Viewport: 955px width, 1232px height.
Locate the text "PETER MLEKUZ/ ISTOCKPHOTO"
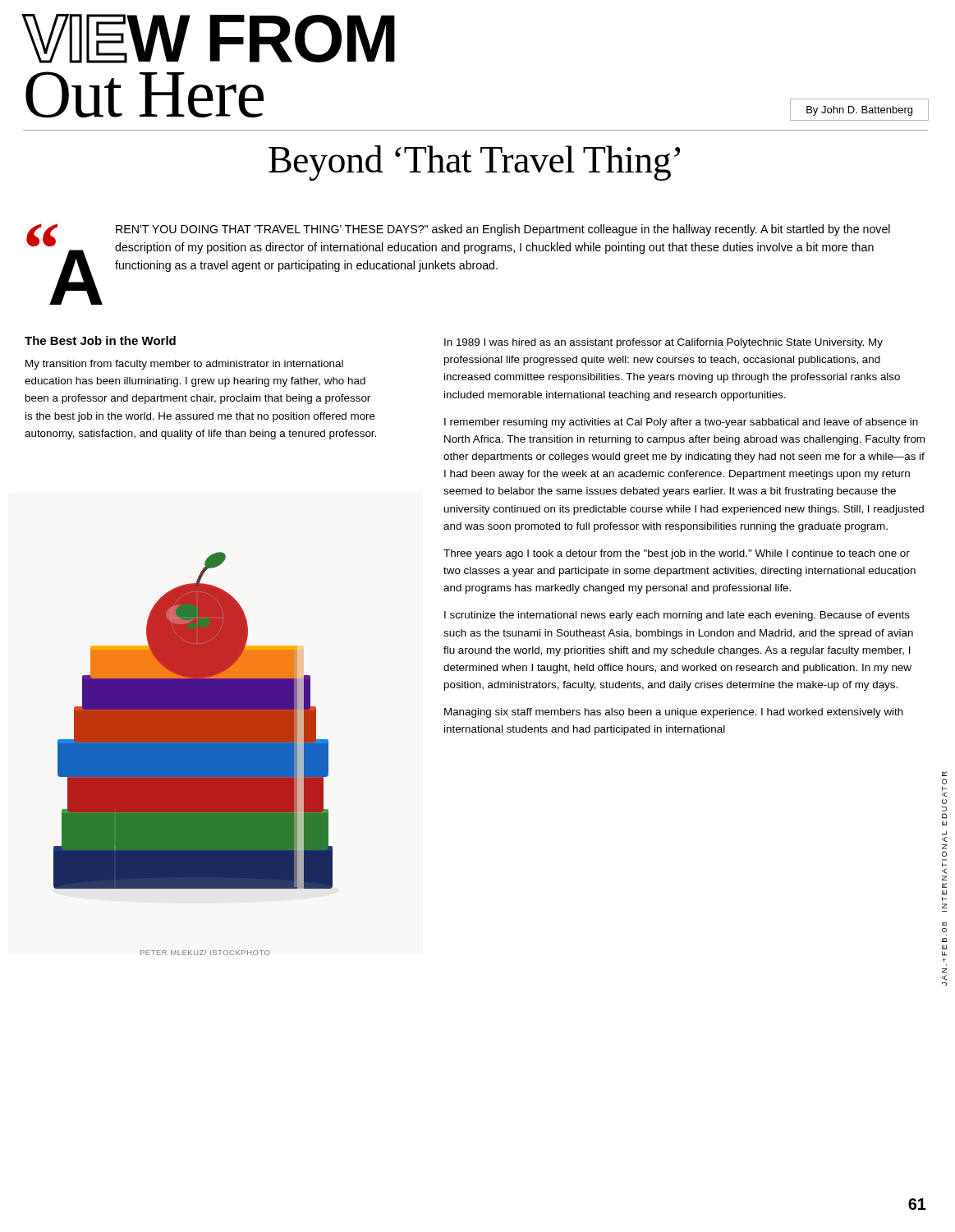coord(205,952)
